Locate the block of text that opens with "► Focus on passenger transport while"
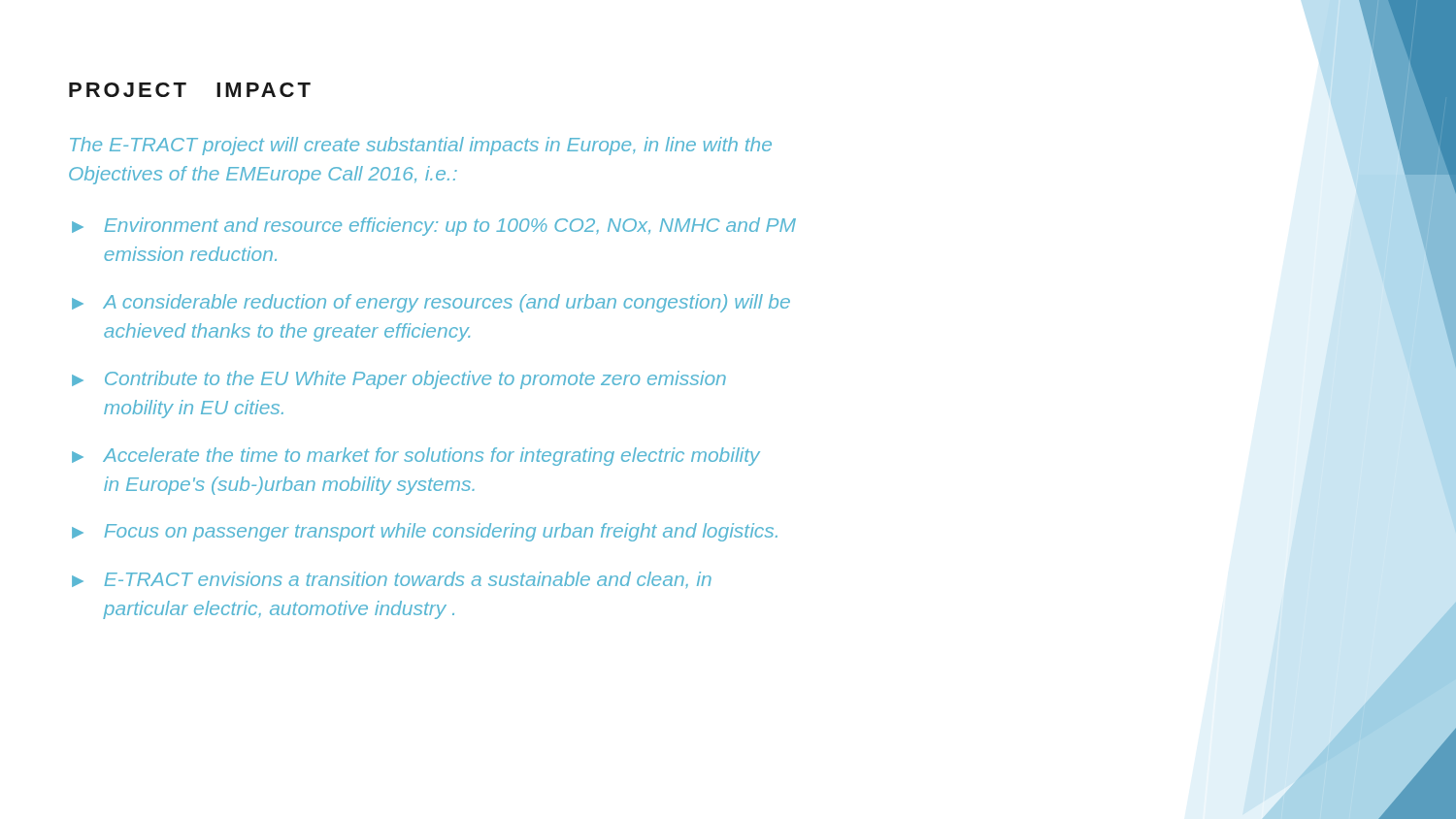The width and height of the screenshot is (1456, 819). pos(578,532)
